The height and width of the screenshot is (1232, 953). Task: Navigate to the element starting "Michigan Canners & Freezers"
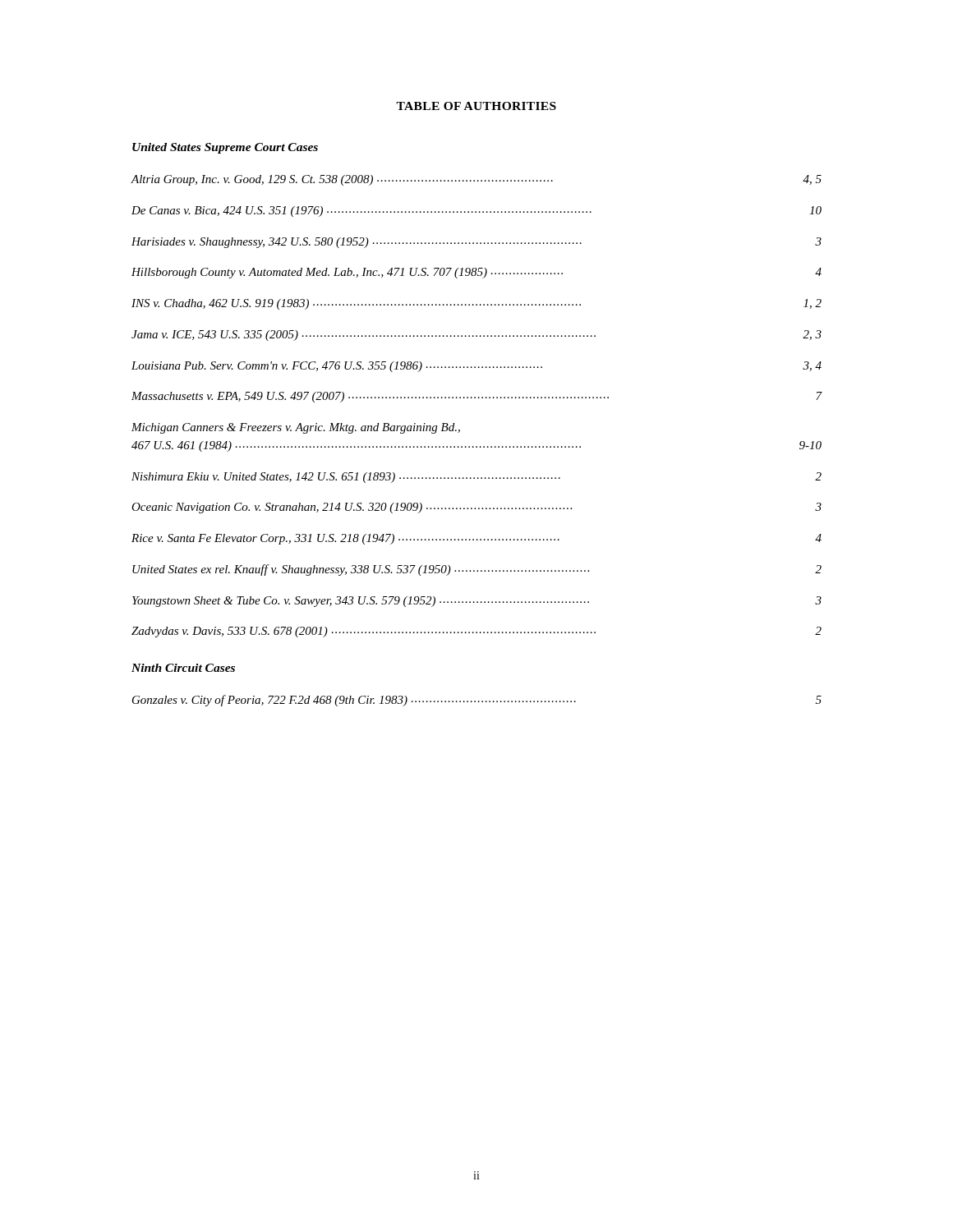coord(476,437)
